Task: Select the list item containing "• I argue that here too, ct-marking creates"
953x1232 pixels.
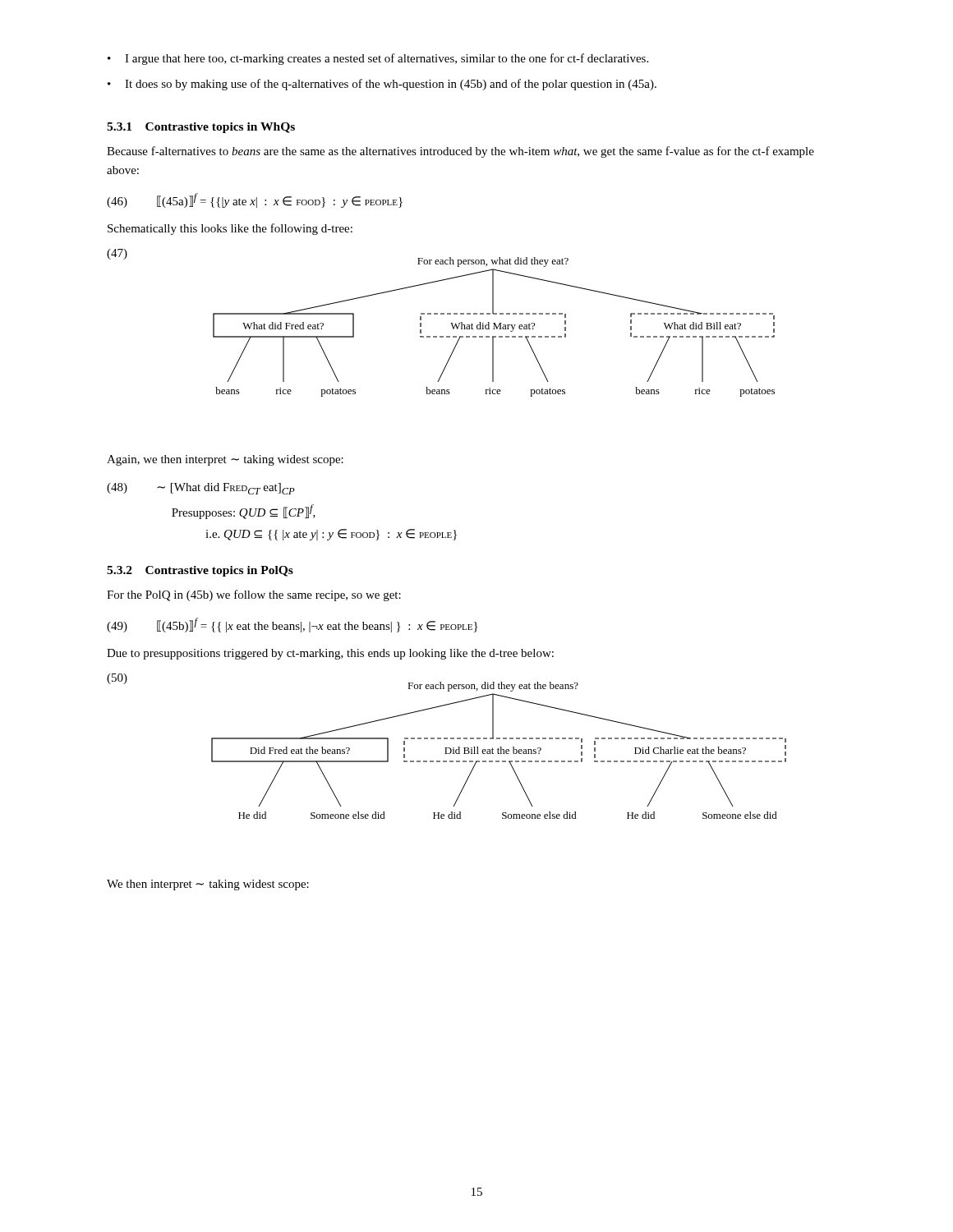Action: click(x=378, y=59)
